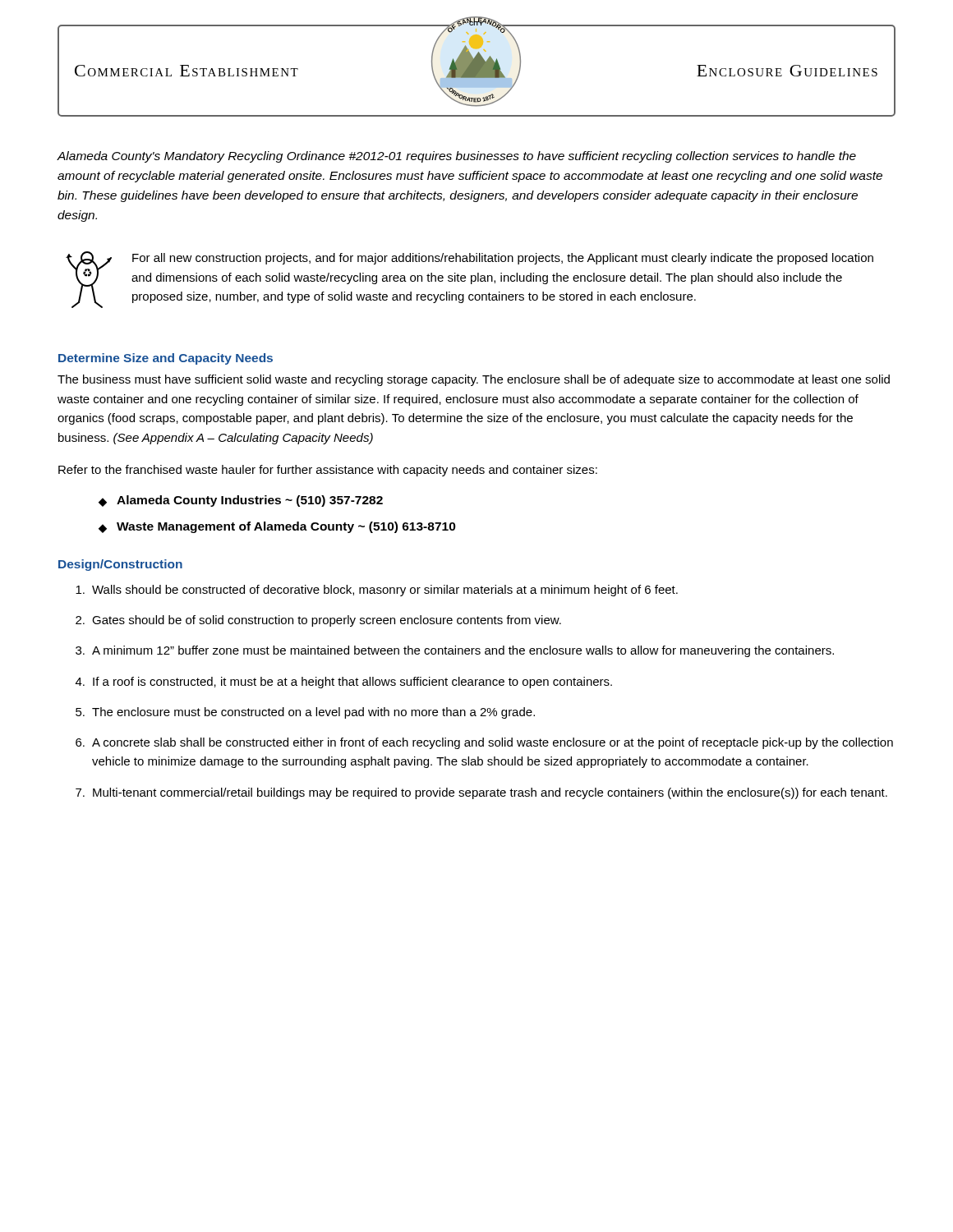Click on the list item that says "◆ Waste Management of Alameda County ~ (510)"
953x1232 pixels.
pyautogui.click(x=277, y=526)
